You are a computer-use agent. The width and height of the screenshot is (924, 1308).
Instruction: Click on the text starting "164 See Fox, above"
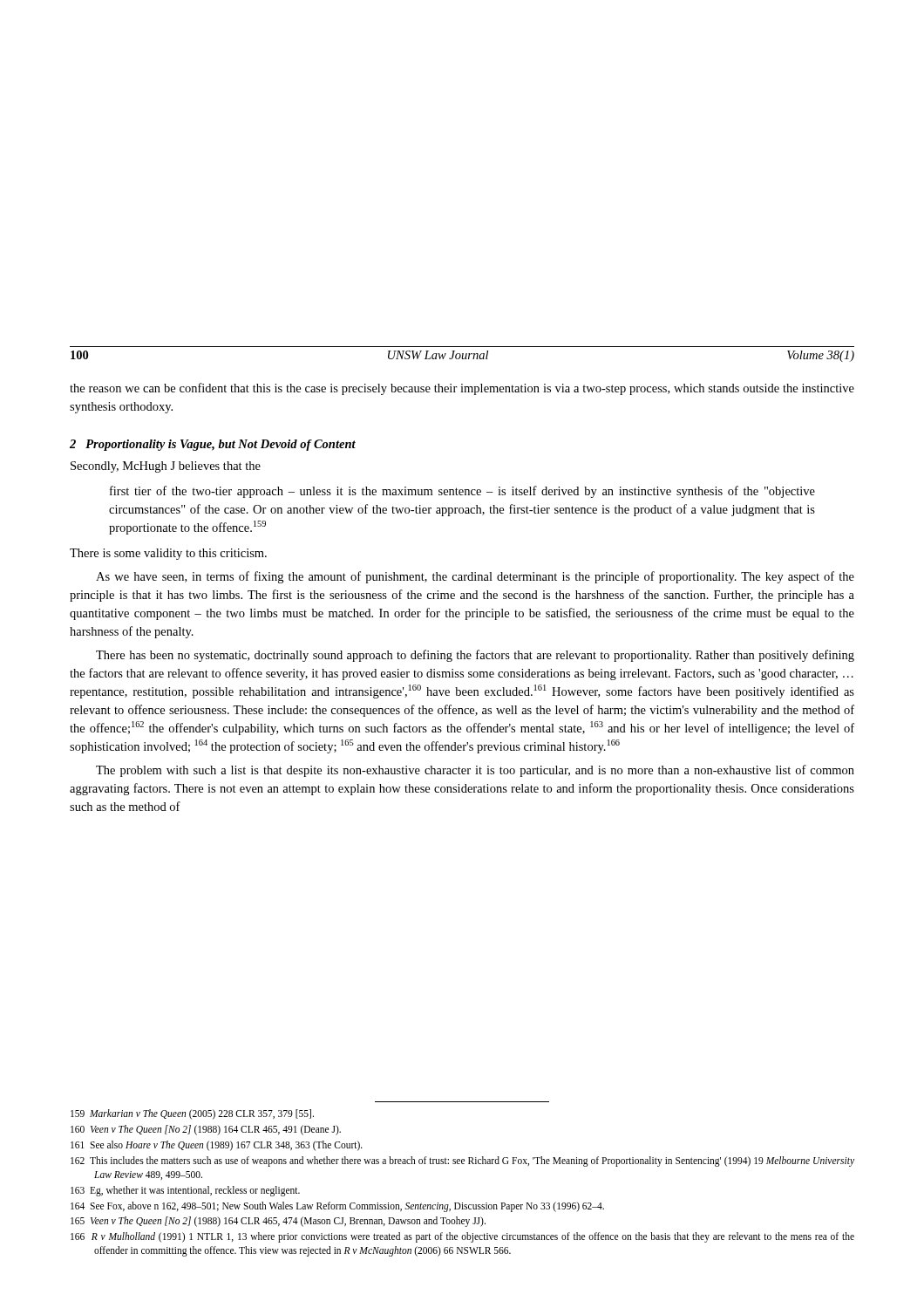click(x=337, y=1206)
